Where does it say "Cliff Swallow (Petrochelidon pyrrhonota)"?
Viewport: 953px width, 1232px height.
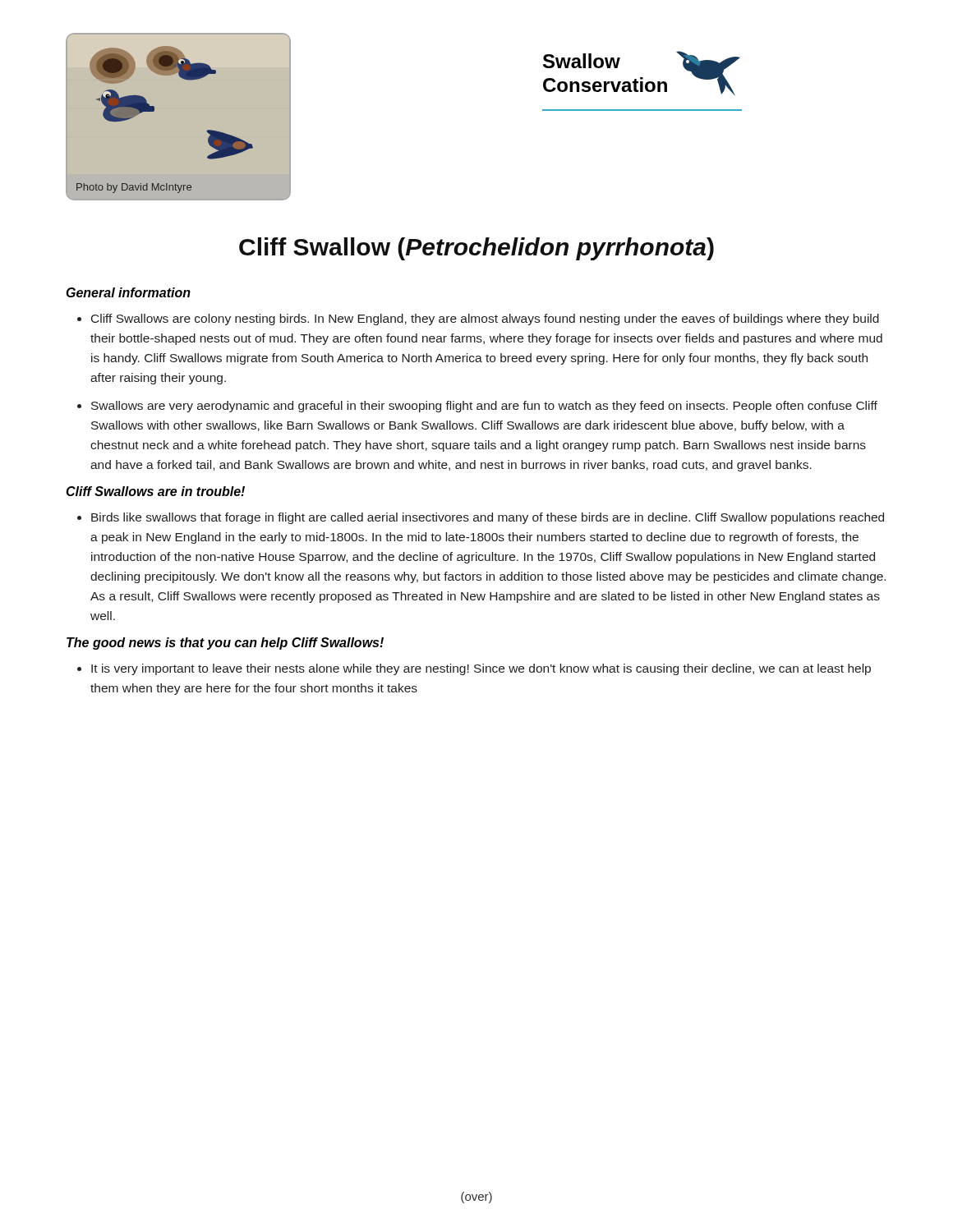tap(476, 247)
